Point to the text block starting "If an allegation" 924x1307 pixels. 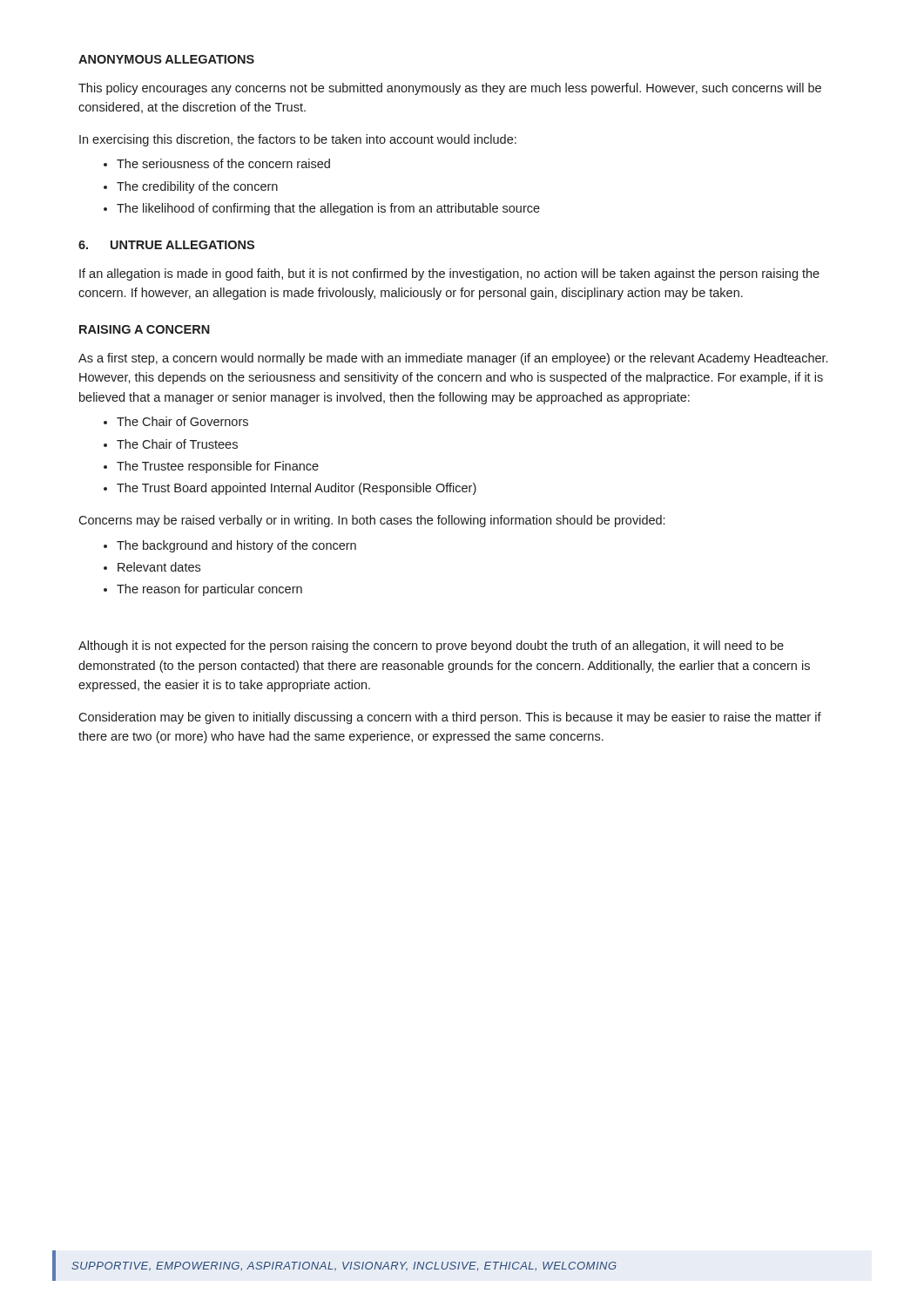pos(449,283)
